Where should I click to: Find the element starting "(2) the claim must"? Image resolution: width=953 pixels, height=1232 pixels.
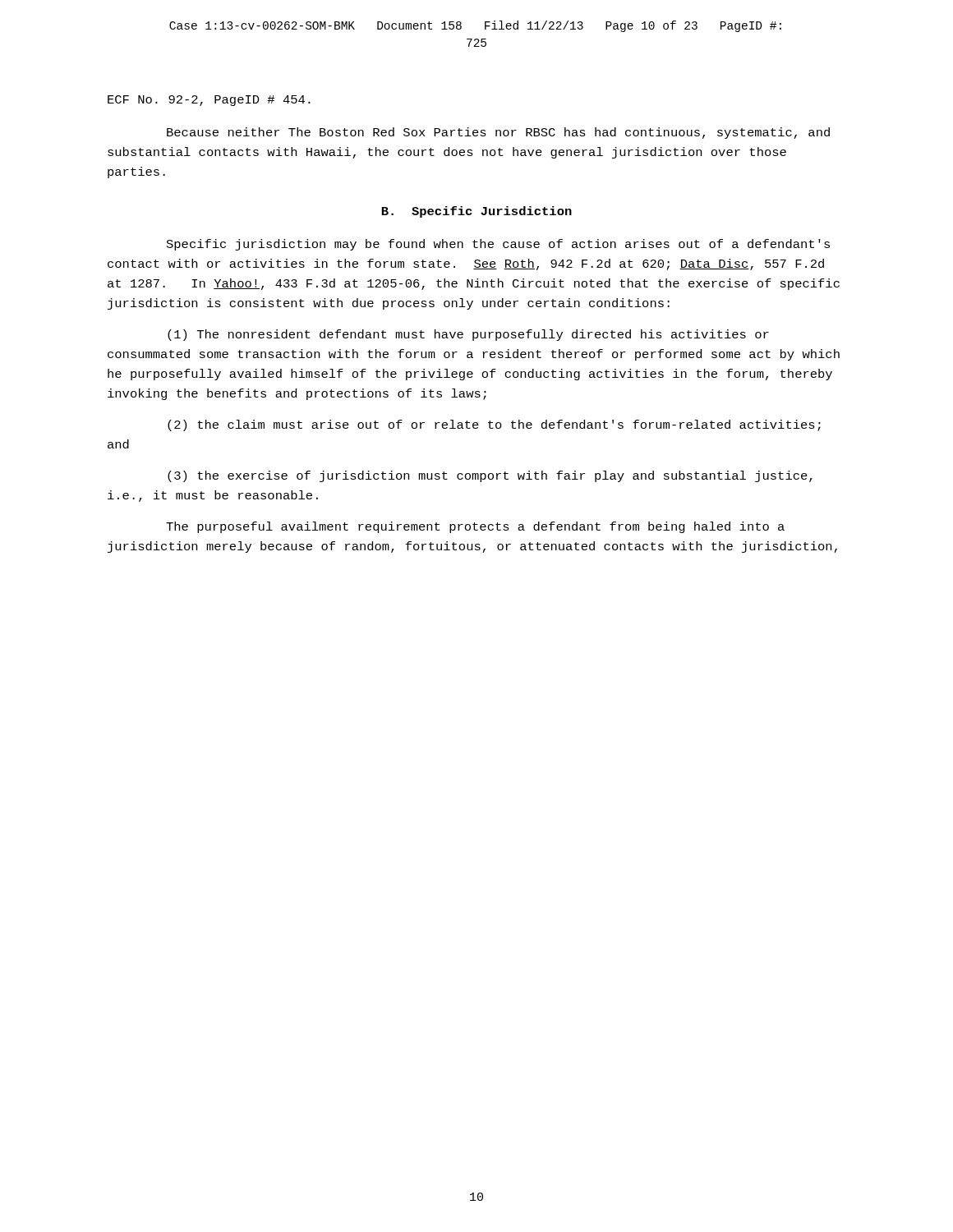pyautogui.click(x=476, y=436)
